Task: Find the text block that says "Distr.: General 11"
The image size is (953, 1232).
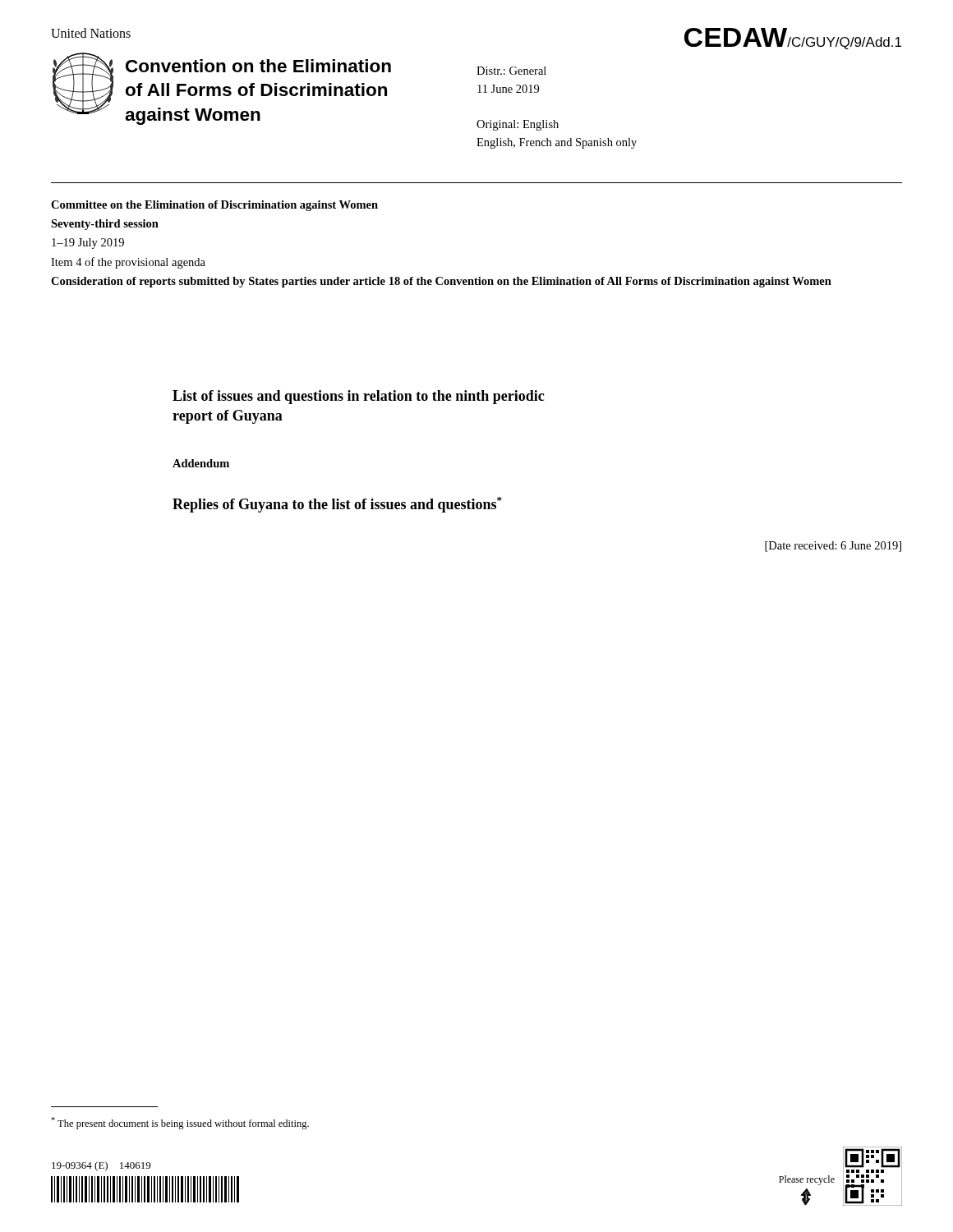Action: 511,71
